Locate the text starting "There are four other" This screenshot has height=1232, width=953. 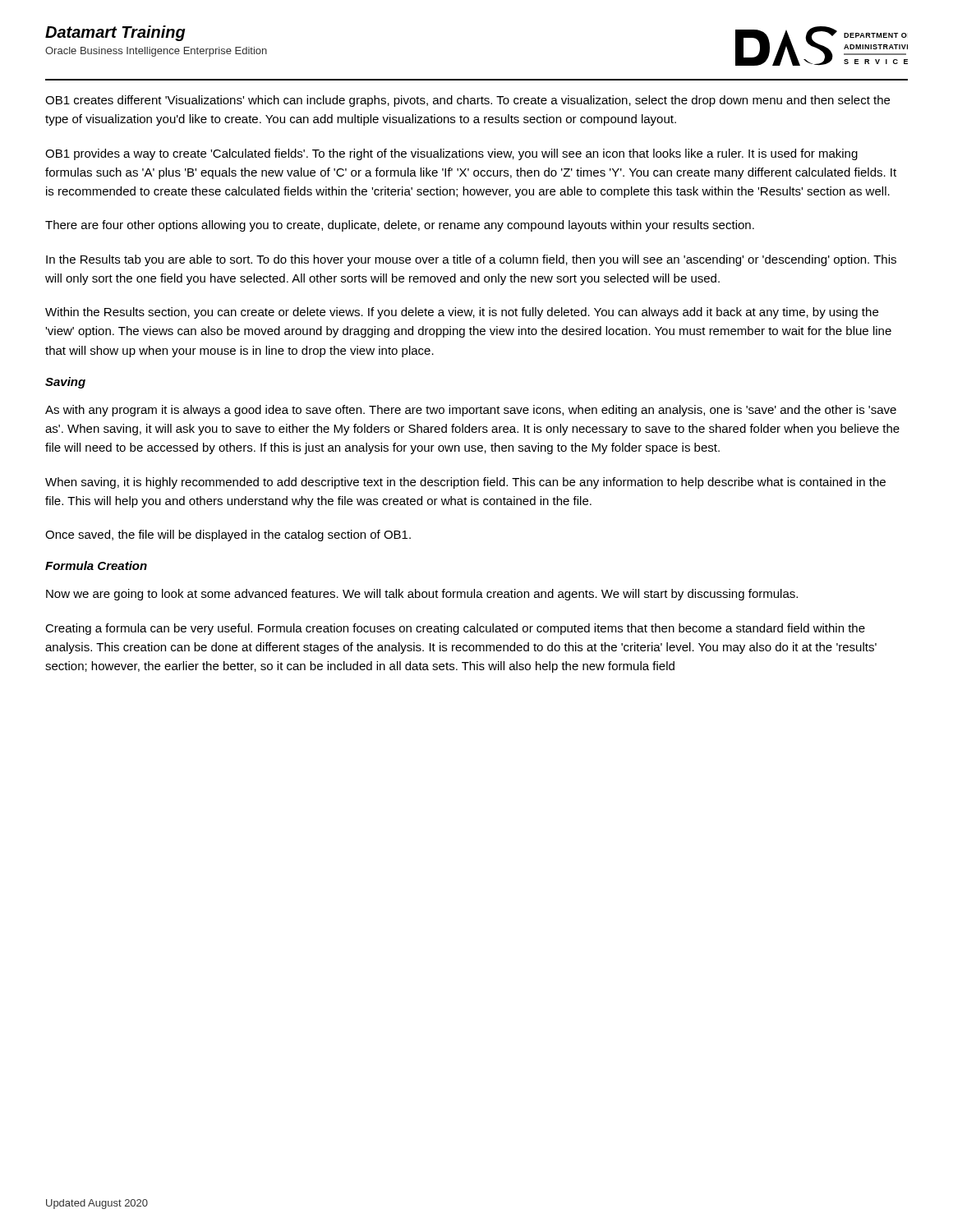tap(400, 225)
